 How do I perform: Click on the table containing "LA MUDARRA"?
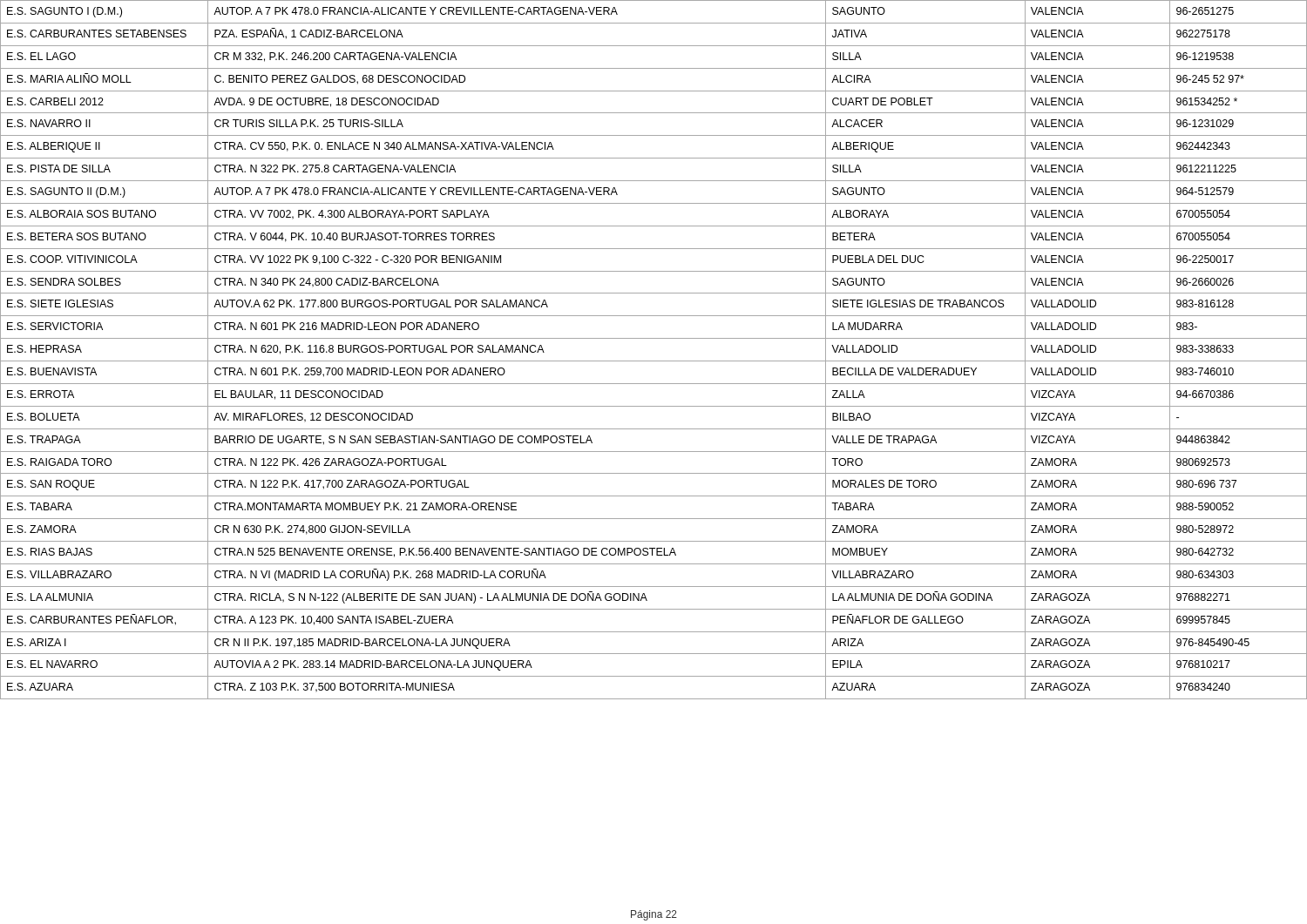[654, 350]
